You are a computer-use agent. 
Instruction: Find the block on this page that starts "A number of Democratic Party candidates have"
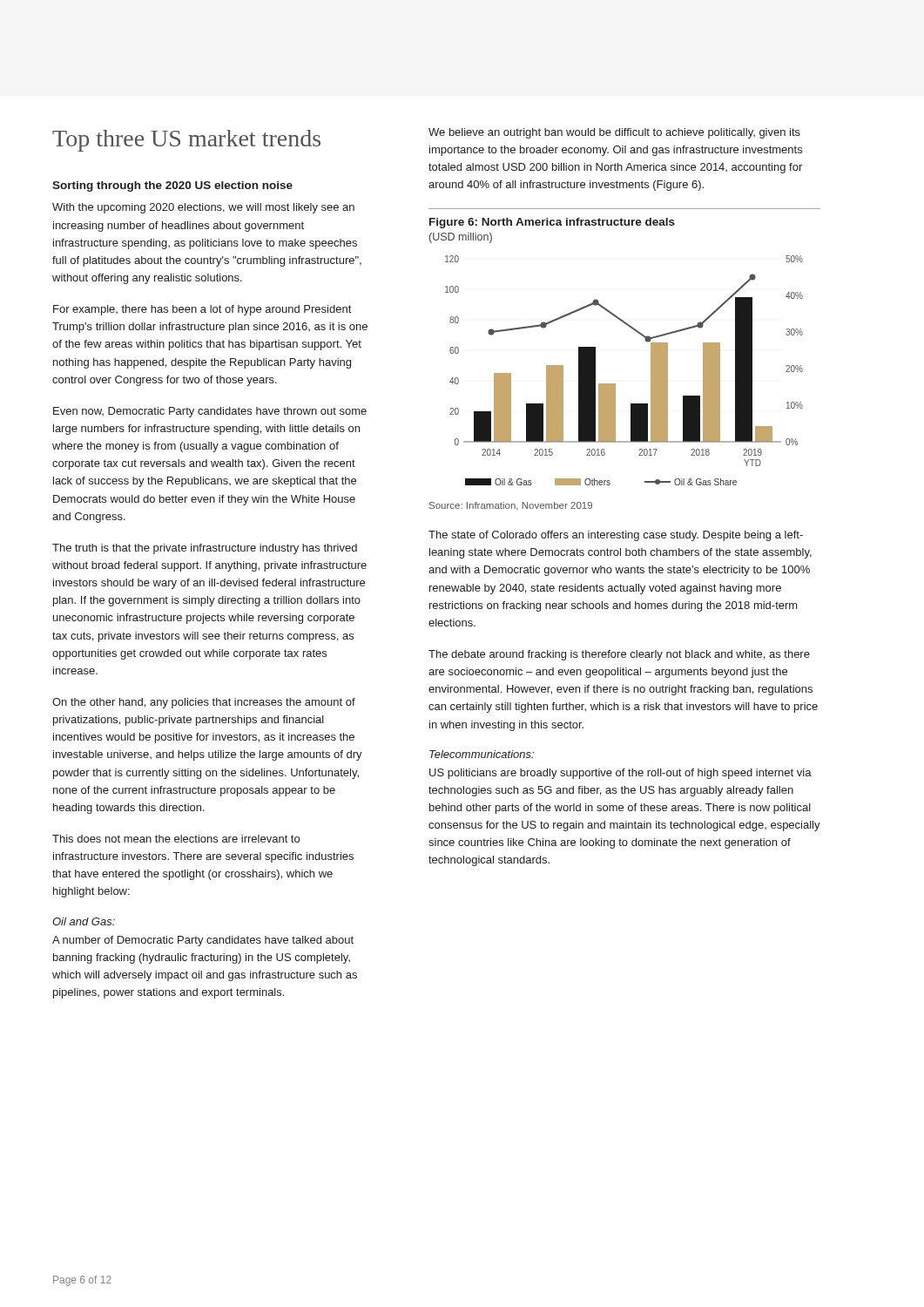coord(211,966)
